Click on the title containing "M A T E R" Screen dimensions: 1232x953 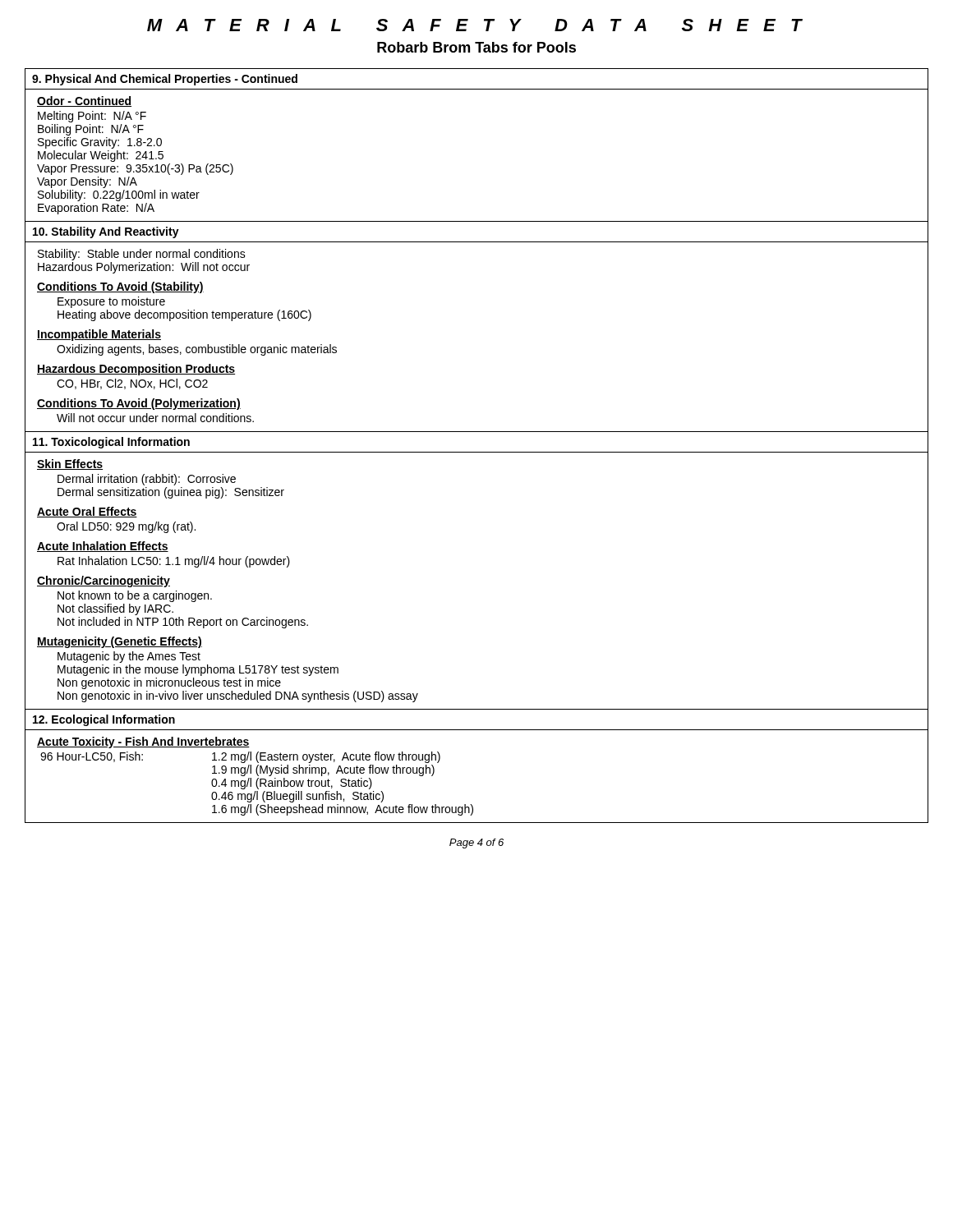click(x=476, y=25)
